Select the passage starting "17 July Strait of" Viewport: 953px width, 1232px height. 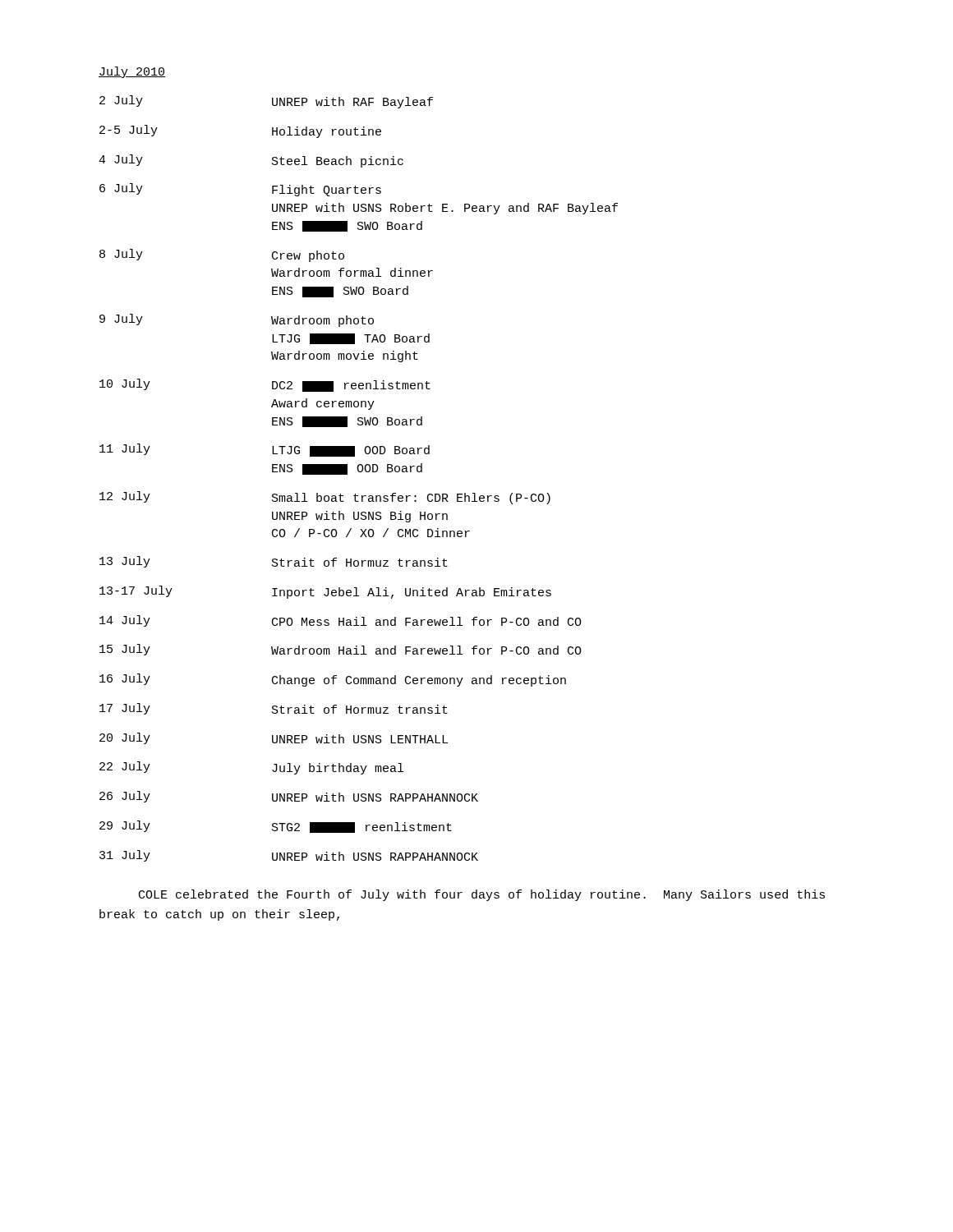tap(274, 711)
